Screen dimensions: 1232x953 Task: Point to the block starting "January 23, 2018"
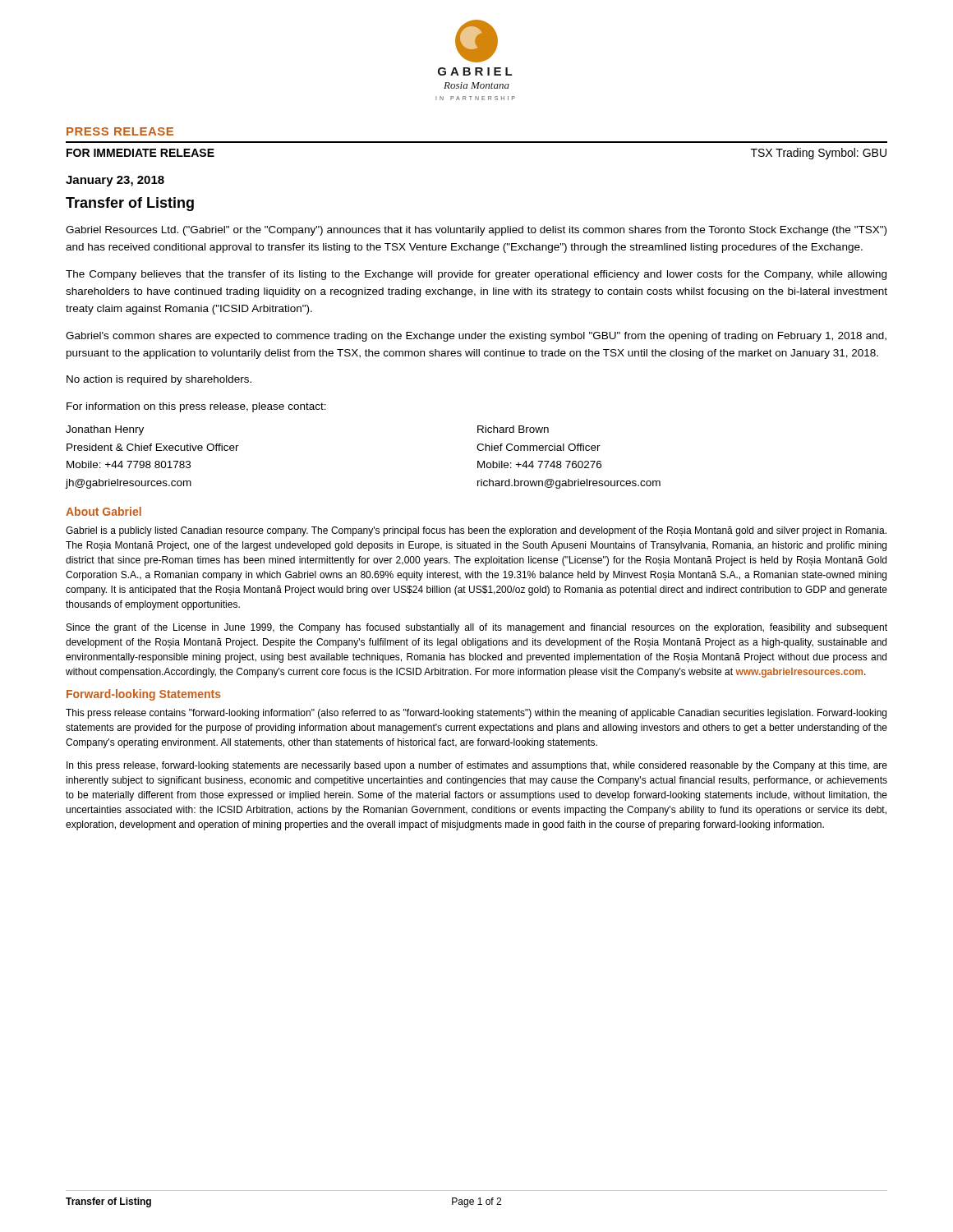coord(115,179)
